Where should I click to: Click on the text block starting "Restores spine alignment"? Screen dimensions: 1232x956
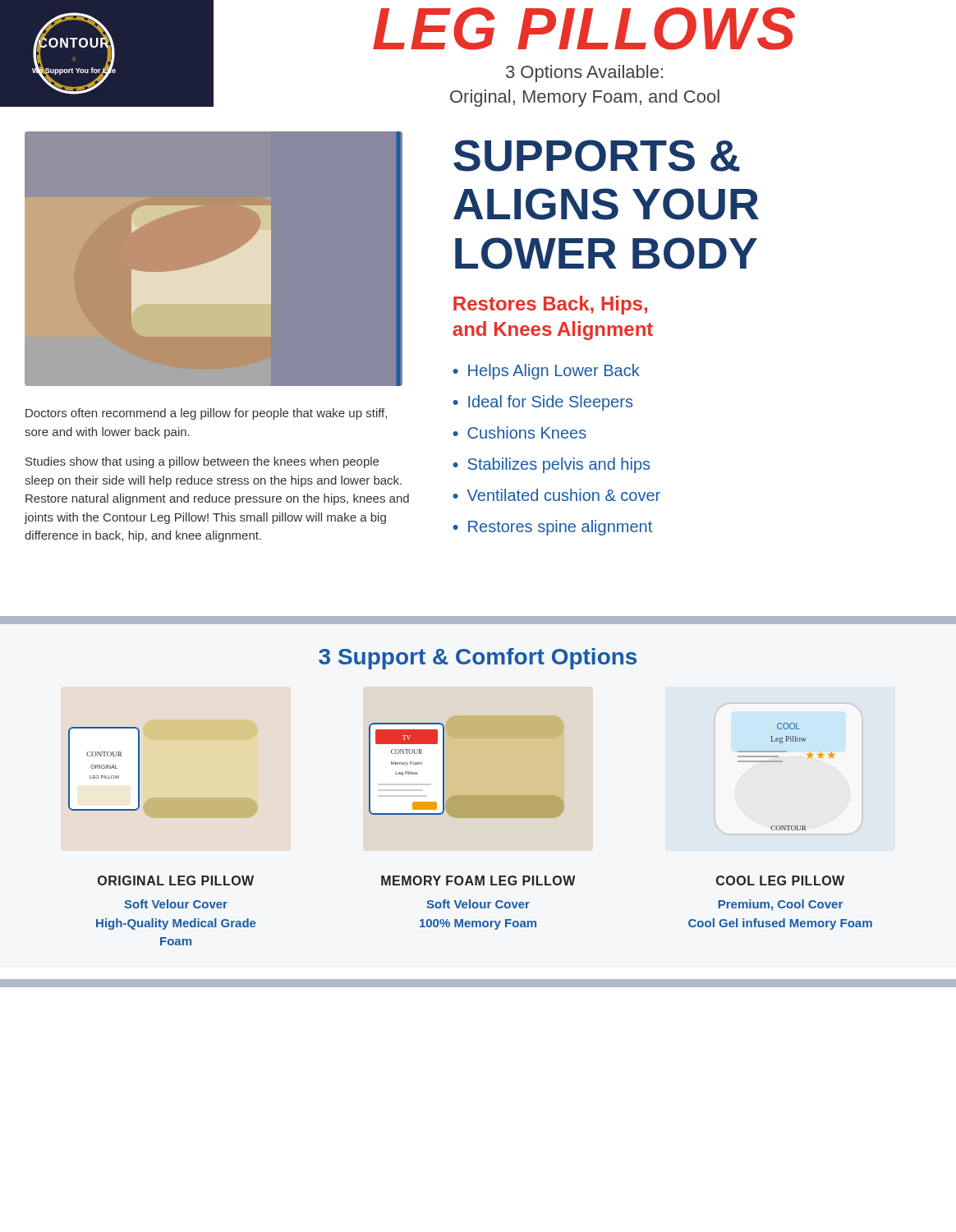click(560, 526)
